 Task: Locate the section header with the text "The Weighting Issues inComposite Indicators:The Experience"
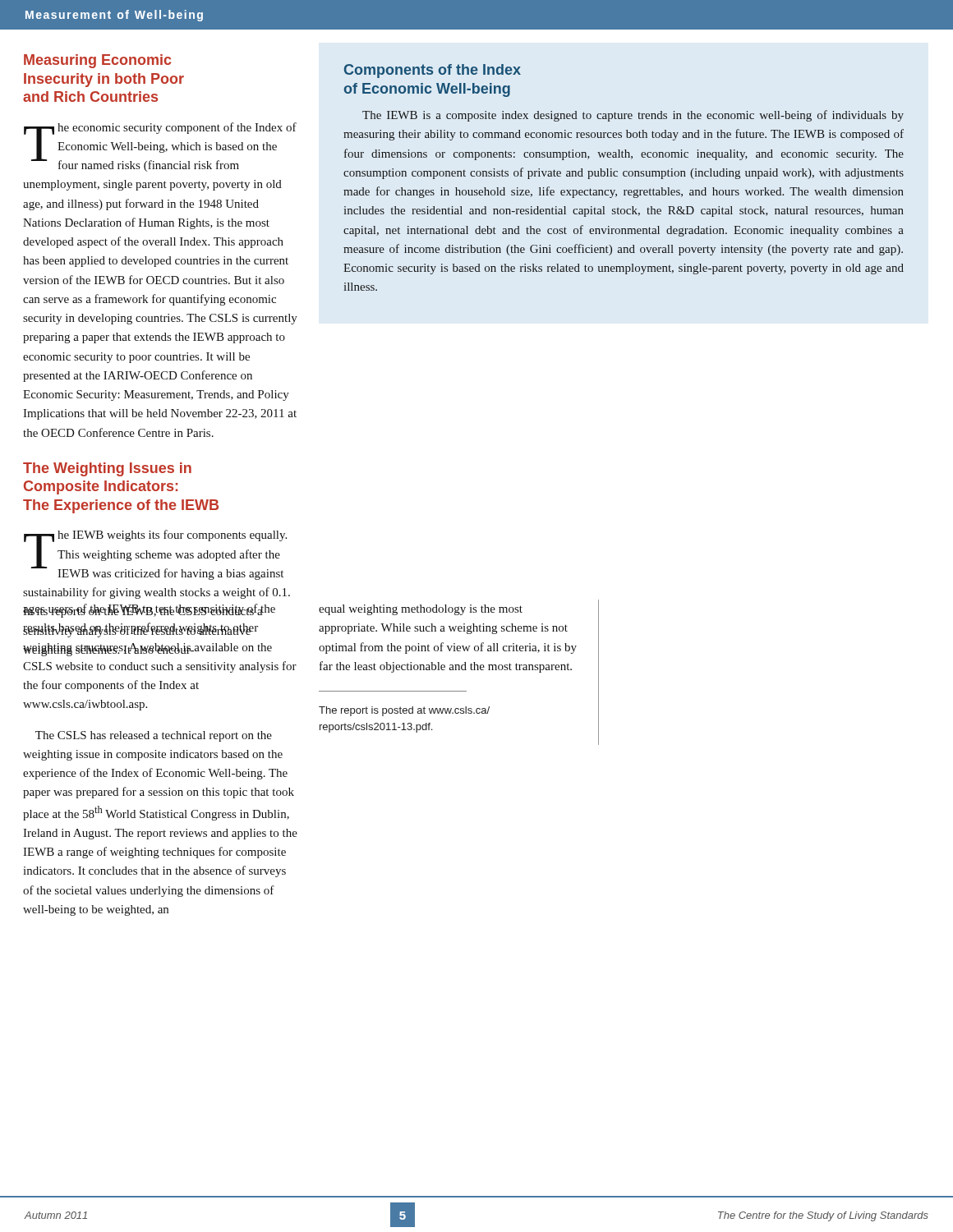(161, 487)
